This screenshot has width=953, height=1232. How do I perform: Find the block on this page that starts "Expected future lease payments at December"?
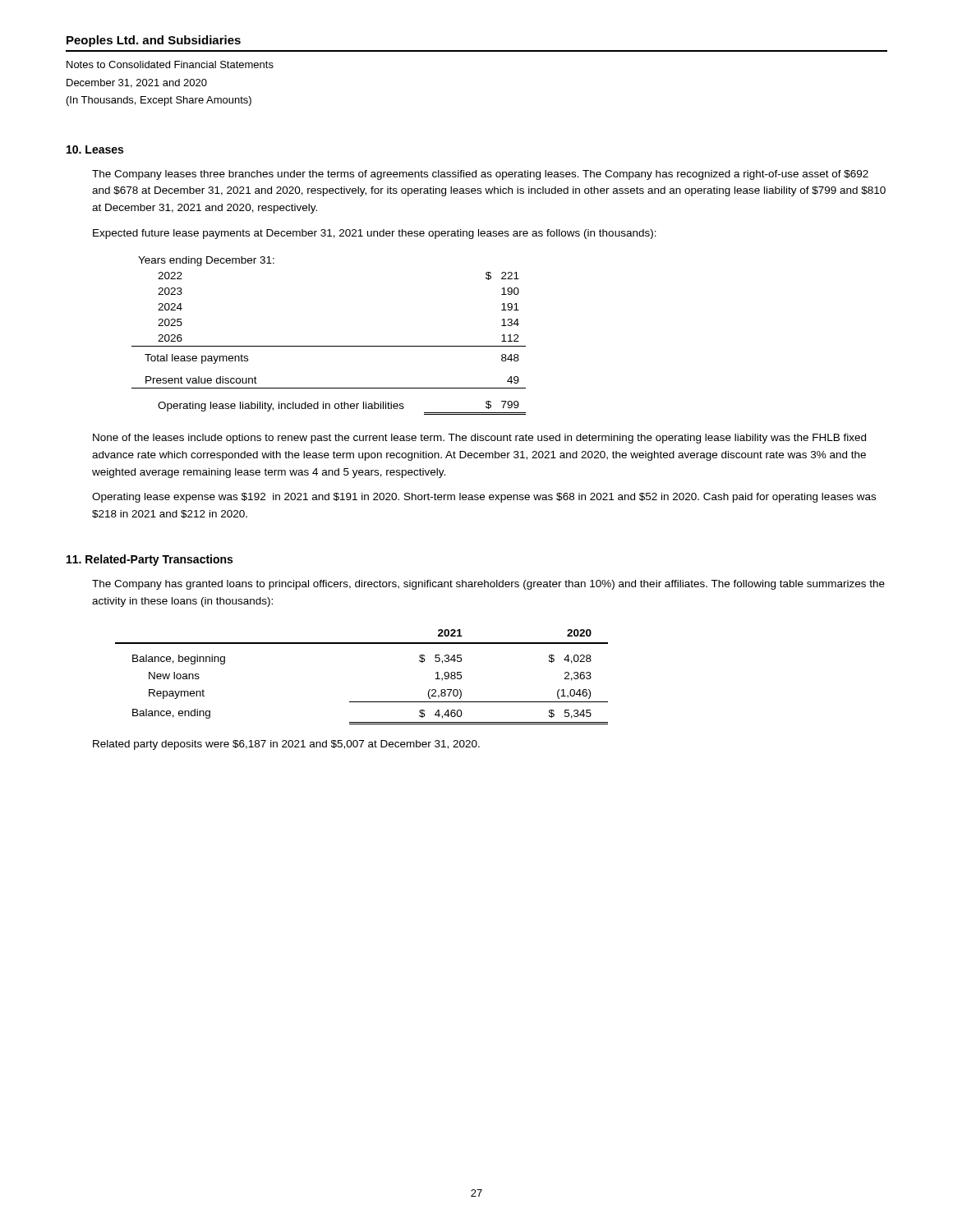(374, 233)
